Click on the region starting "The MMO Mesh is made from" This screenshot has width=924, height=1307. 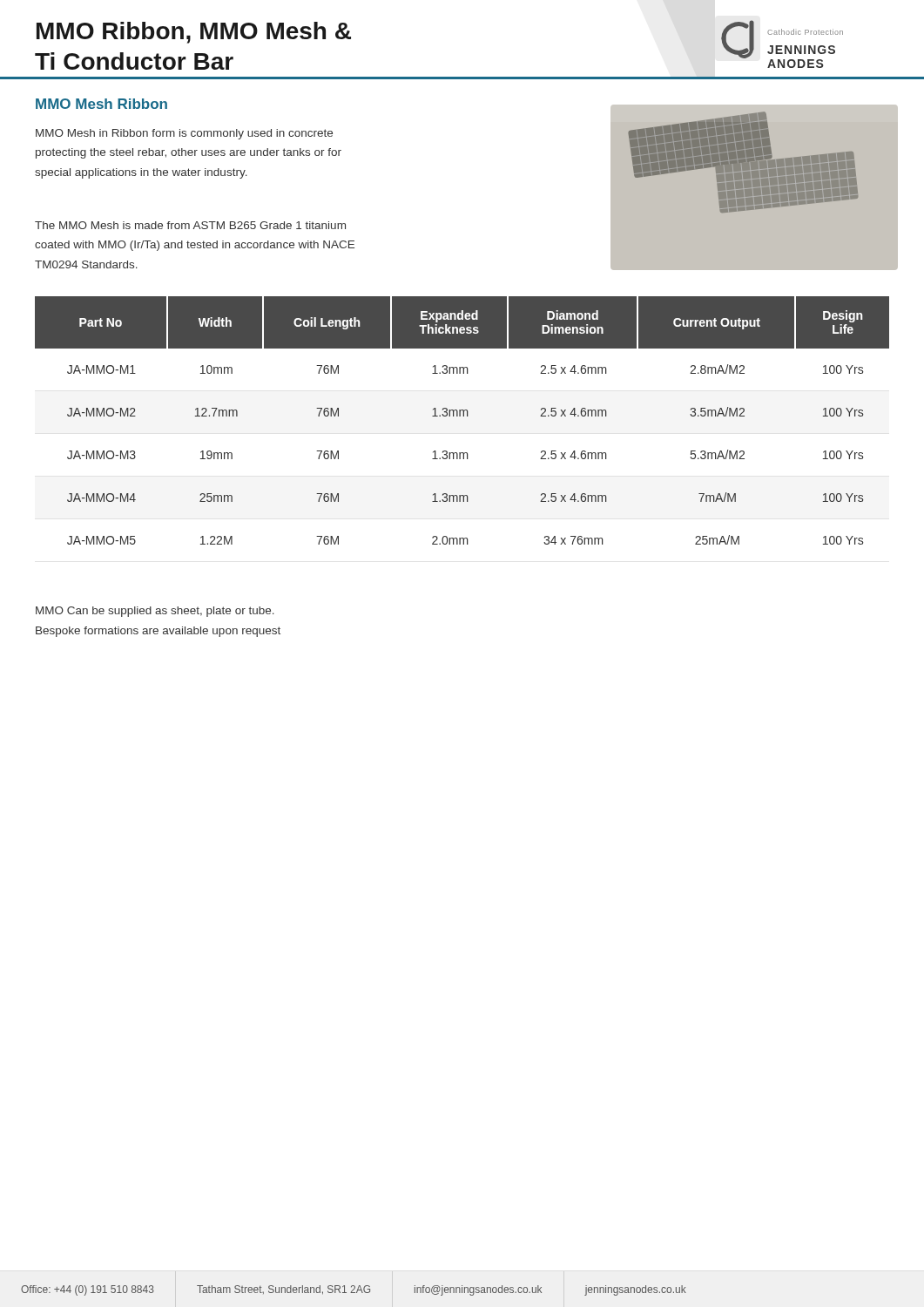click(x=195, y=245)
